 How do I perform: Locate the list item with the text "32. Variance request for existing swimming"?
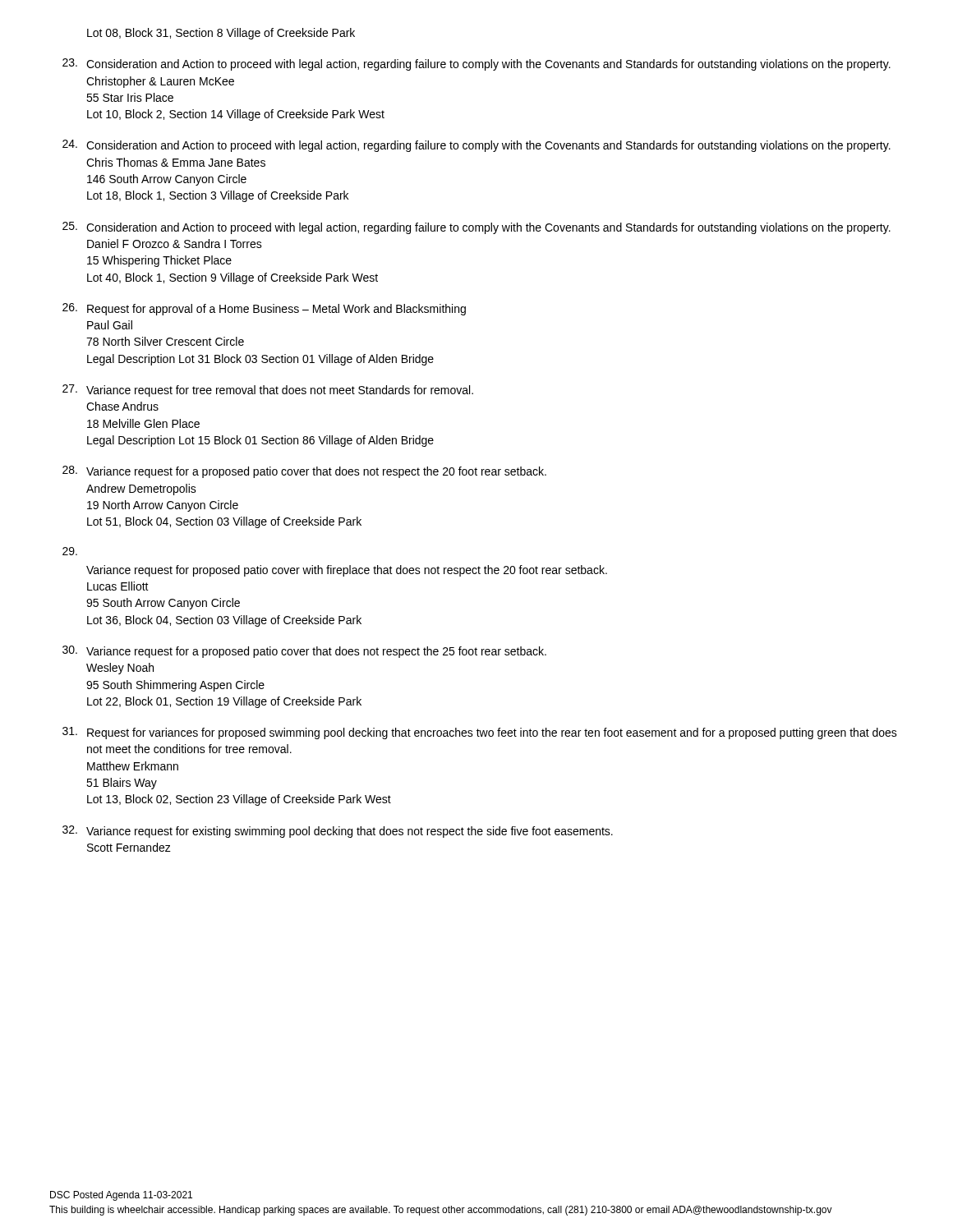(476, 839)
